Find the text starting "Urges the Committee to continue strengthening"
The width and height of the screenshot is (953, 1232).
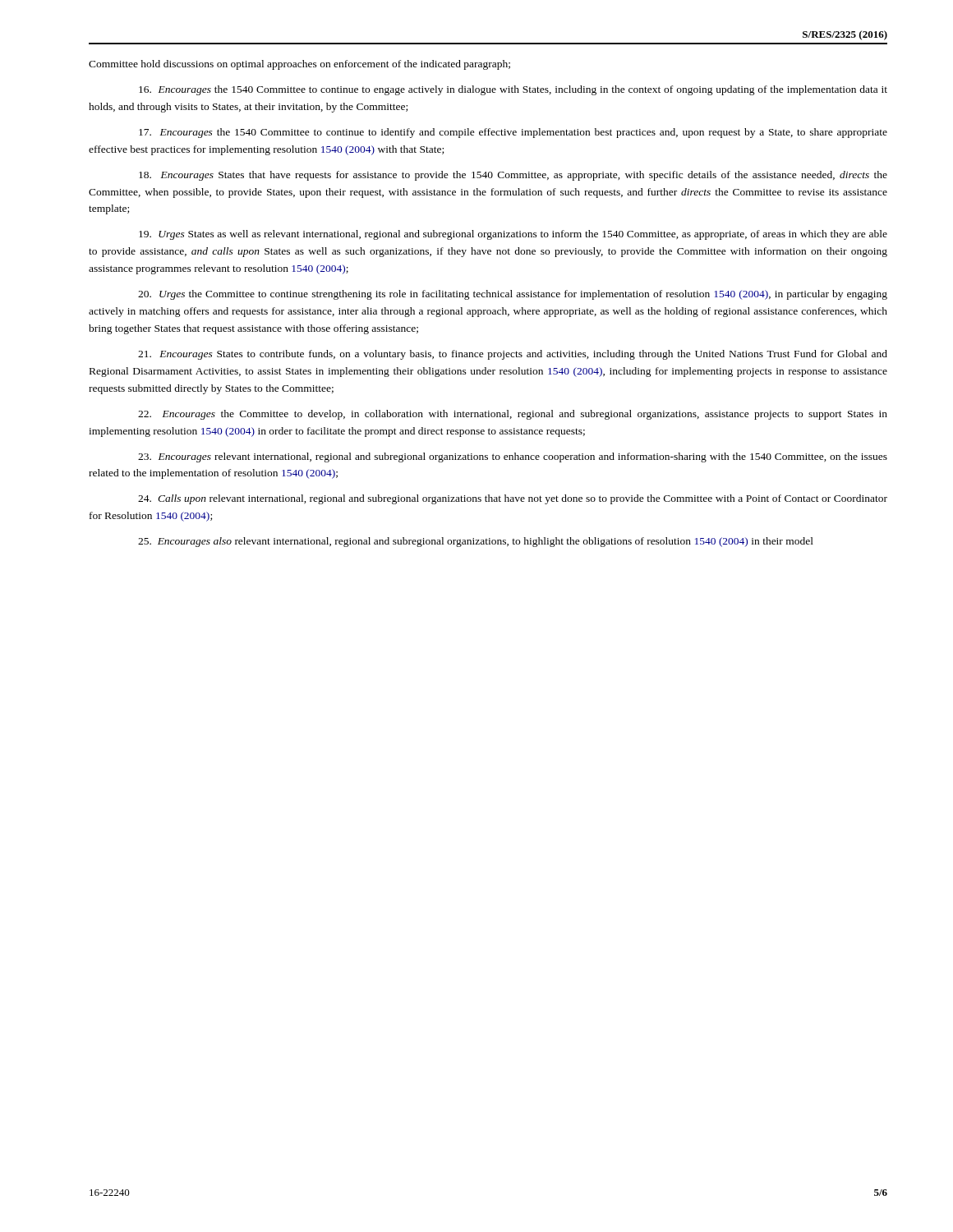coord(488,311)
